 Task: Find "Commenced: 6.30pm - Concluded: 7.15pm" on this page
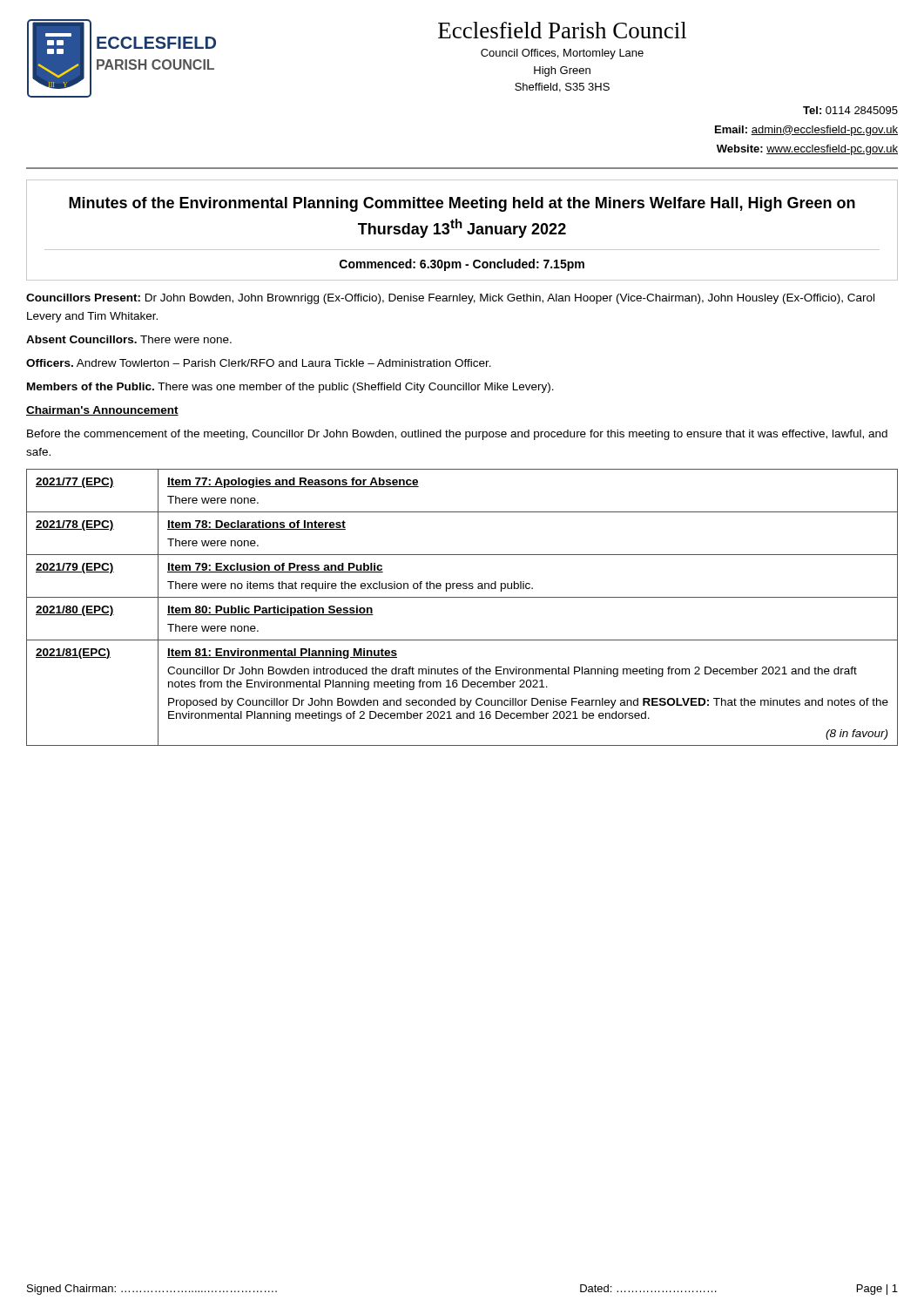(462, 264)
